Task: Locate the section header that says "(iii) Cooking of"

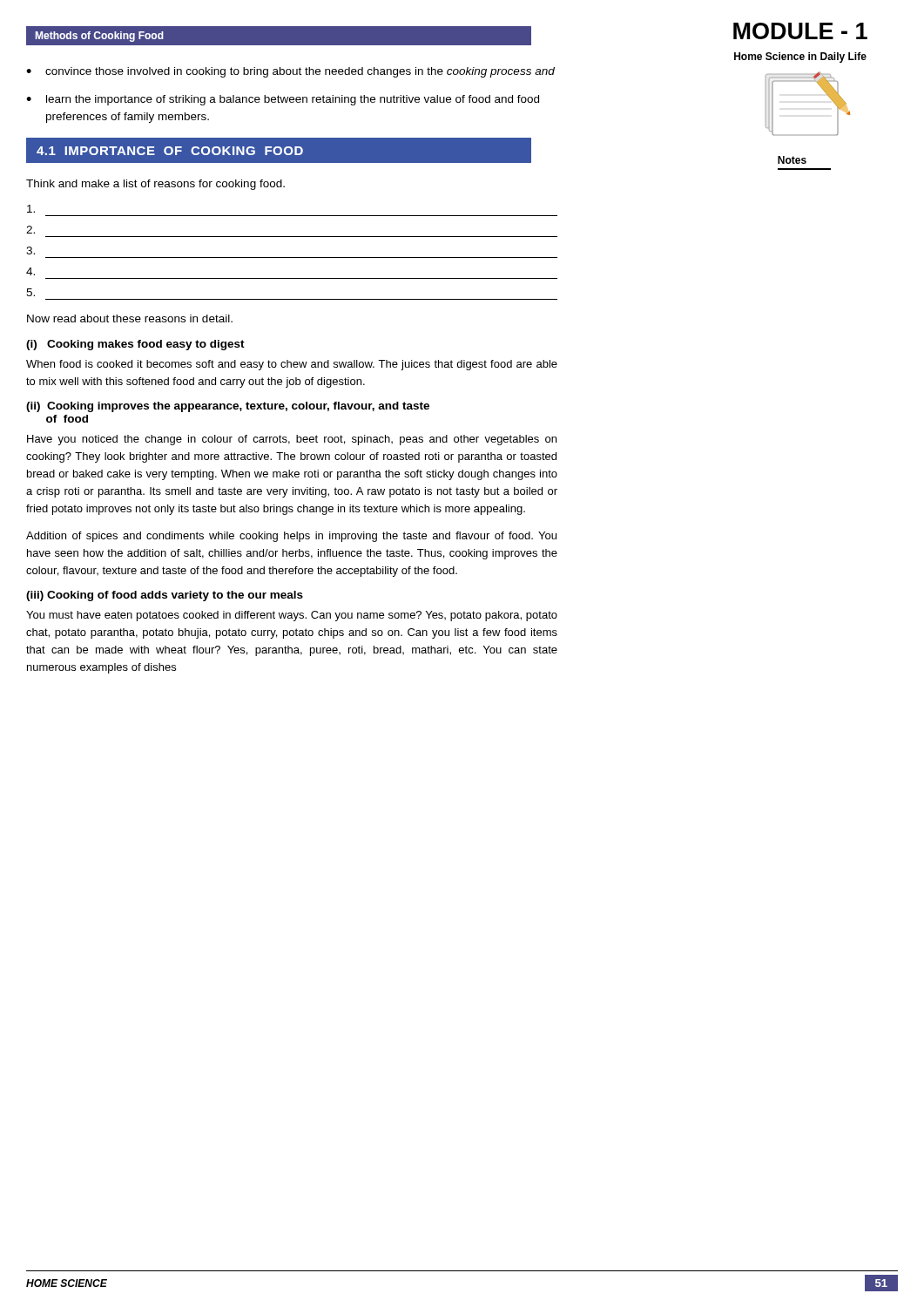Action: coord(165,595)
